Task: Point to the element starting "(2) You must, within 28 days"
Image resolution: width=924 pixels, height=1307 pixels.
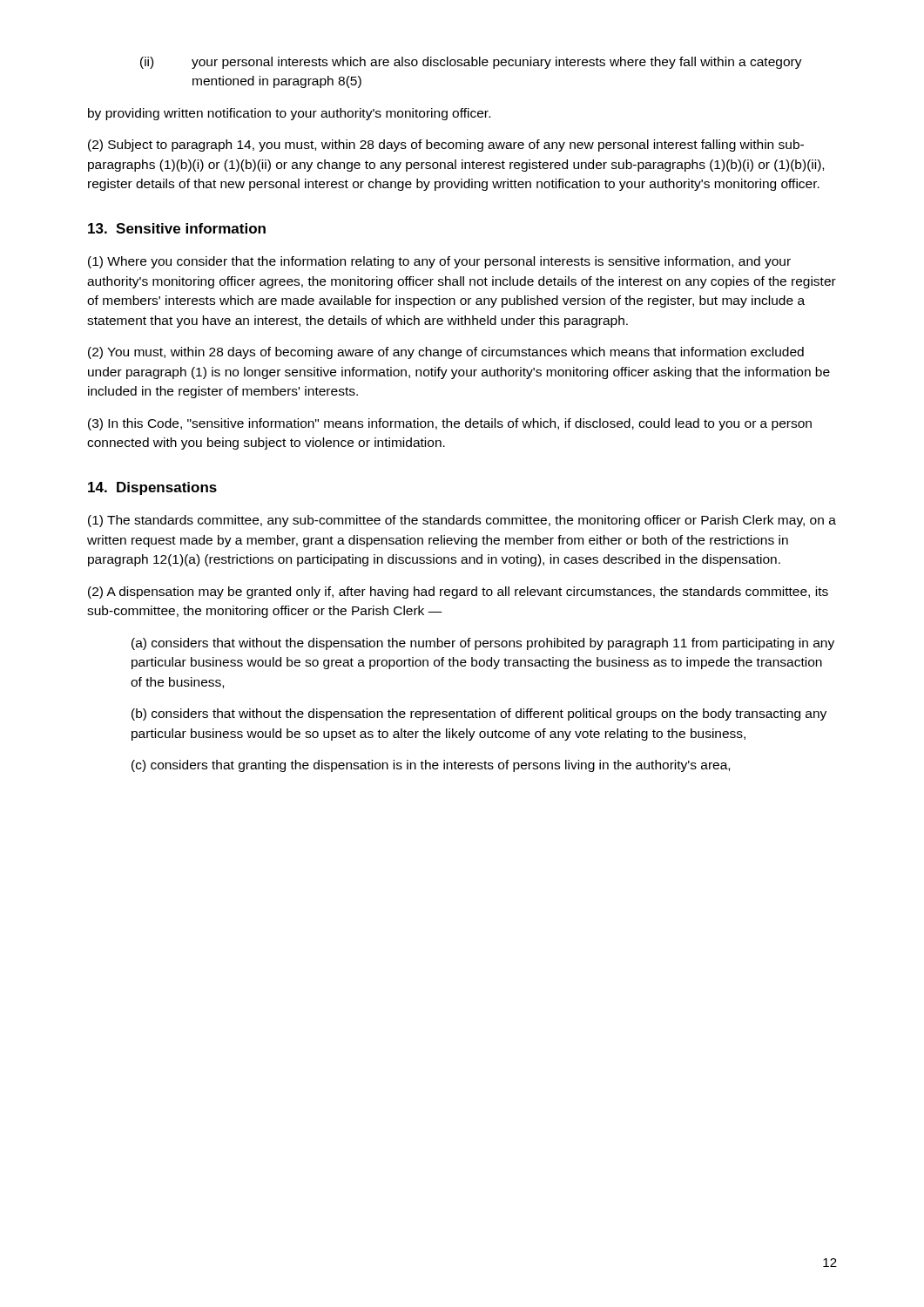Action: pyautogui.click(x=459, y=371)
